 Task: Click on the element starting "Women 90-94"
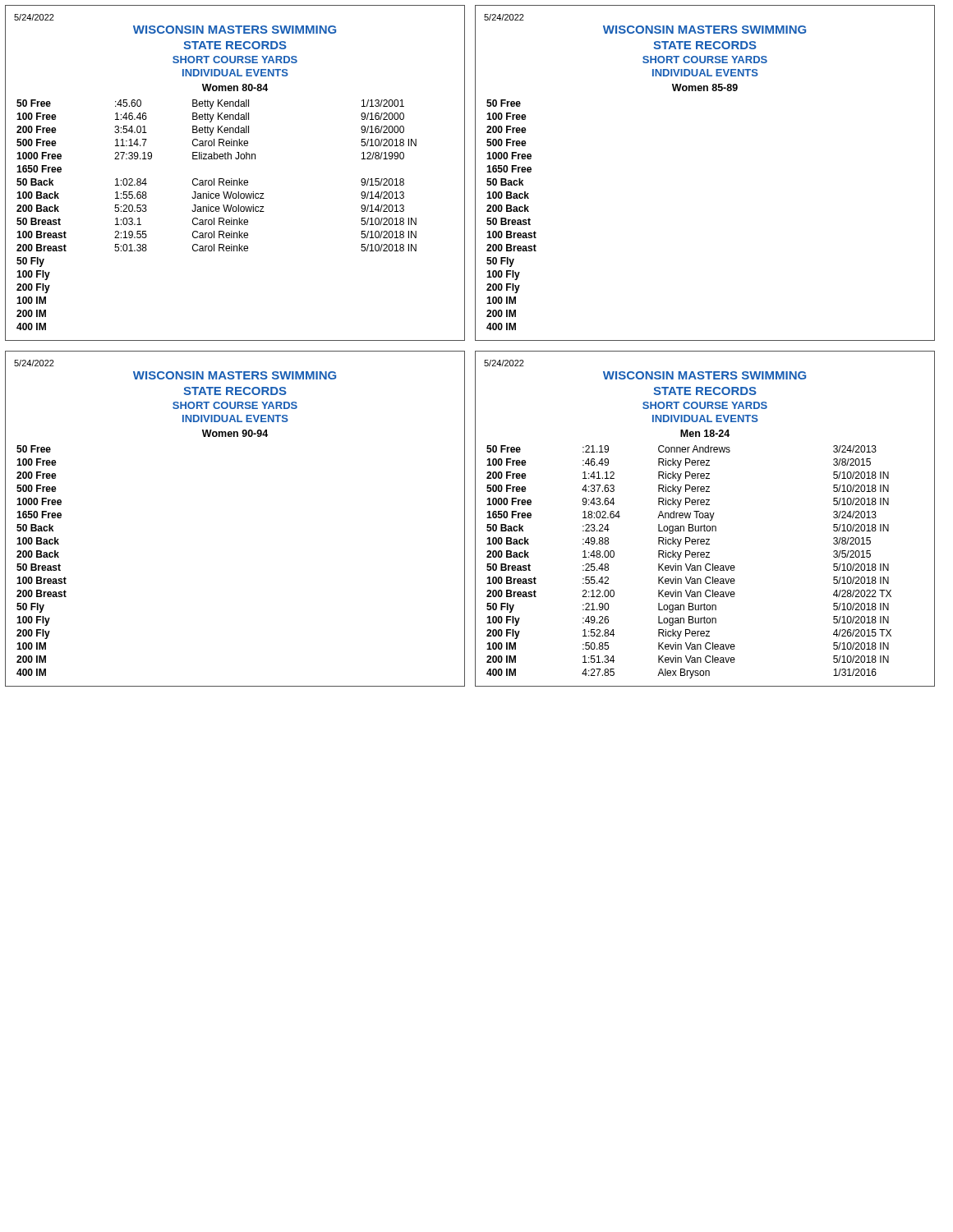click(x=235, y=434)
